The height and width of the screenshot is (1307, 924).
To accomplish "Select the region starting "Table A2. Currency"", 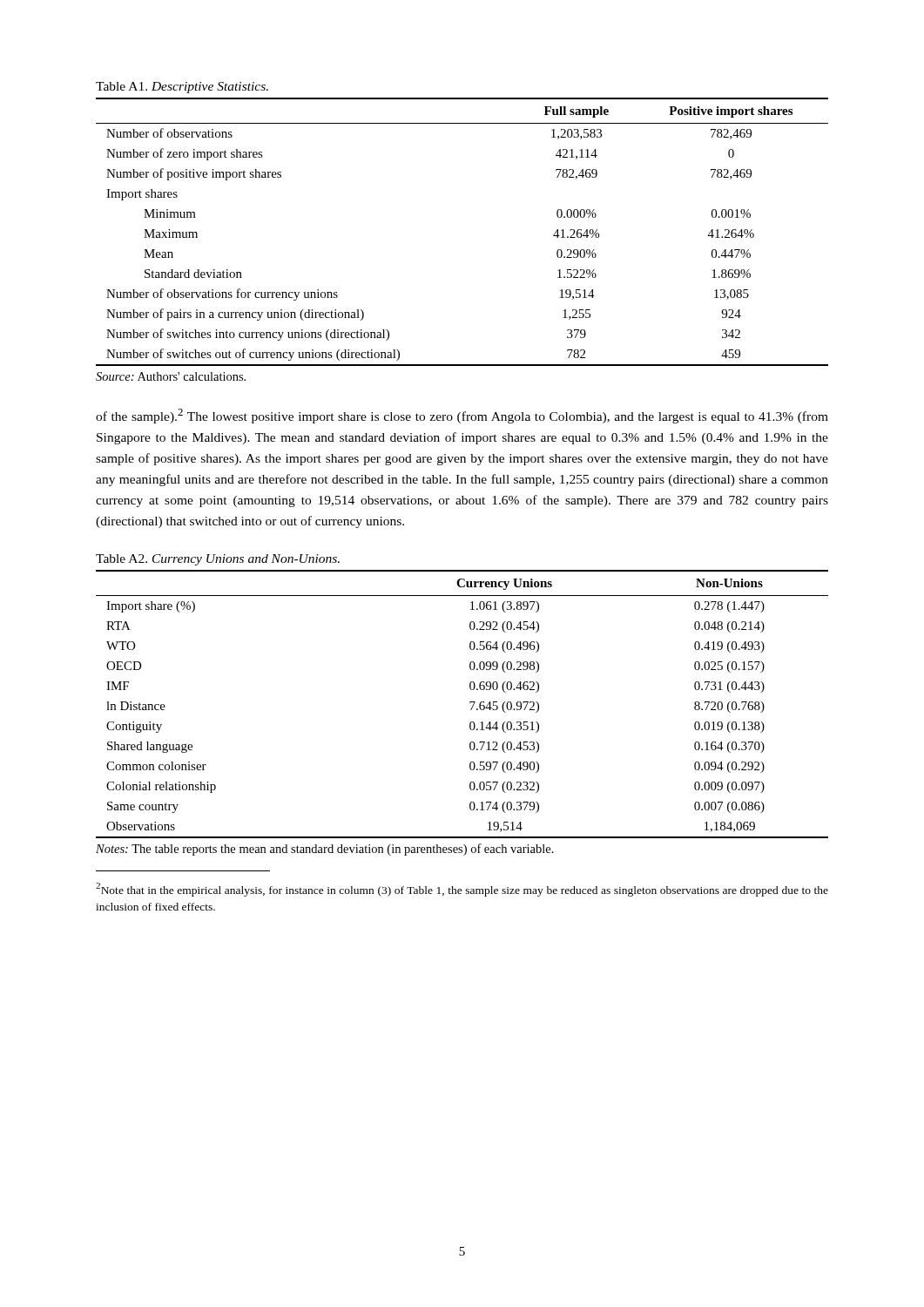I will click(218, 558).
